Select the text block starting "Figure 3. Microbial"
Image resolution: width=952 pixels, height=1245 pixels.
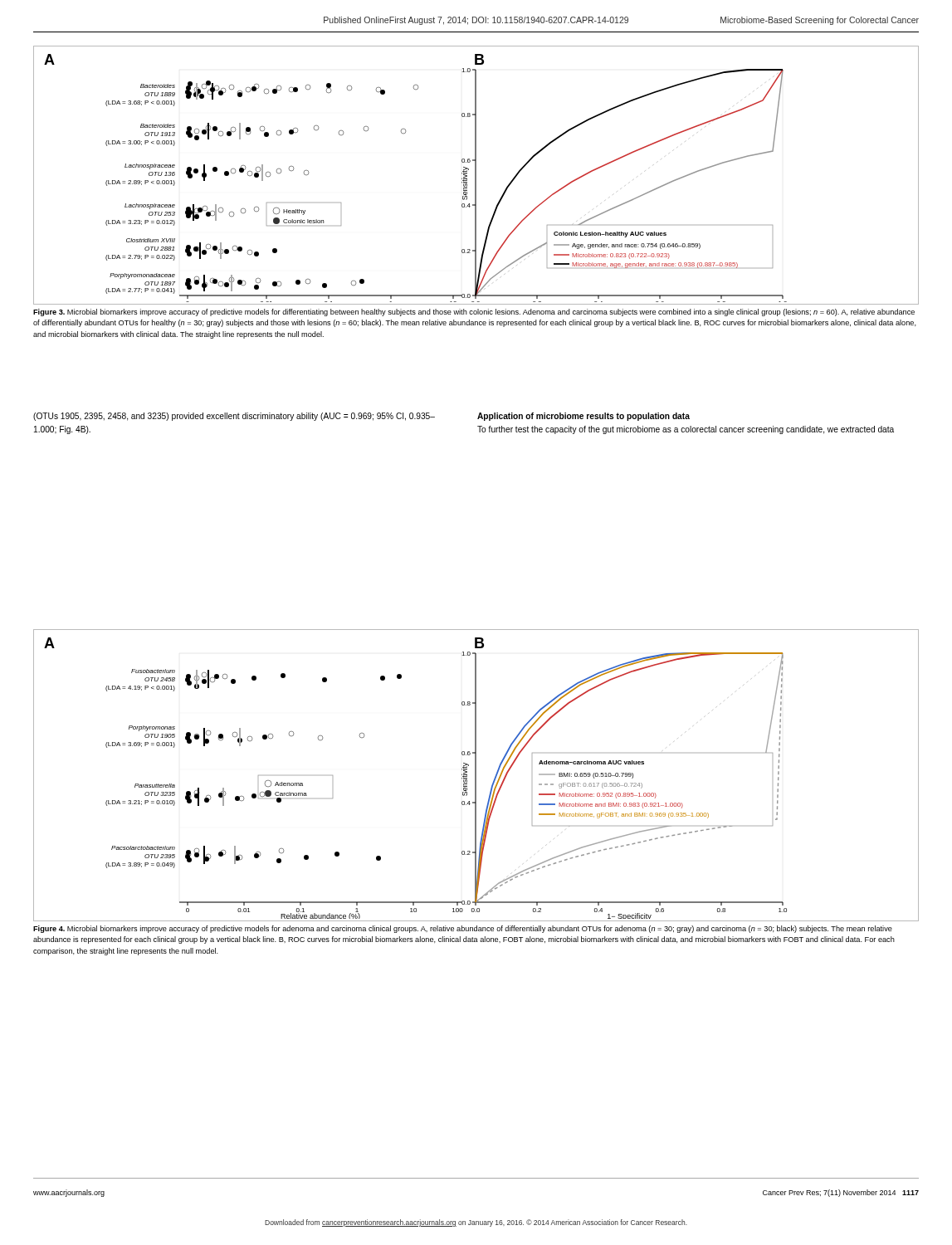click(475, 323)
